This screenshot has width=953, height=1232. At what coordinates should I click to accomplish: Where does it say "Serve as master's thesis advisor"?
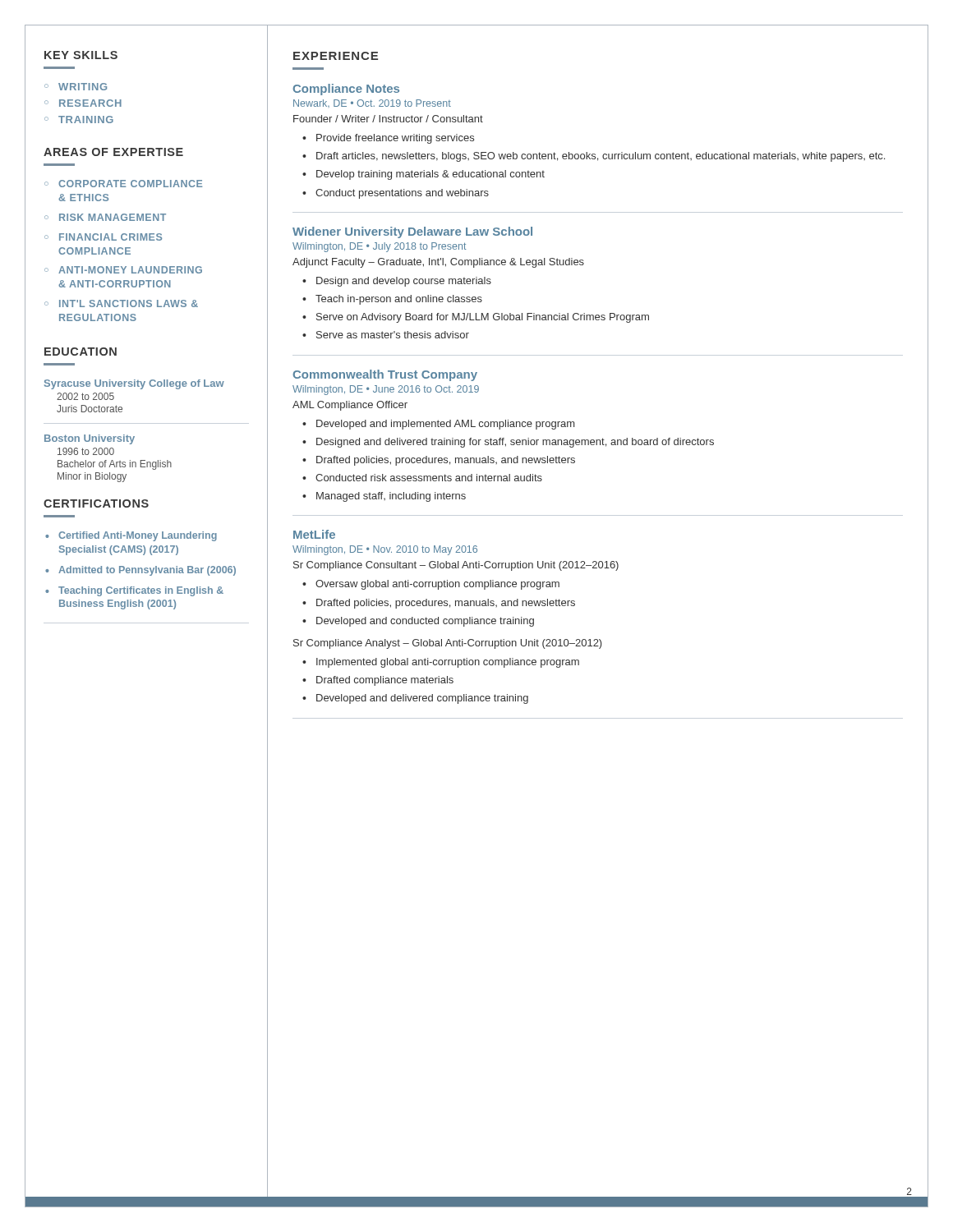pos(392,335)
